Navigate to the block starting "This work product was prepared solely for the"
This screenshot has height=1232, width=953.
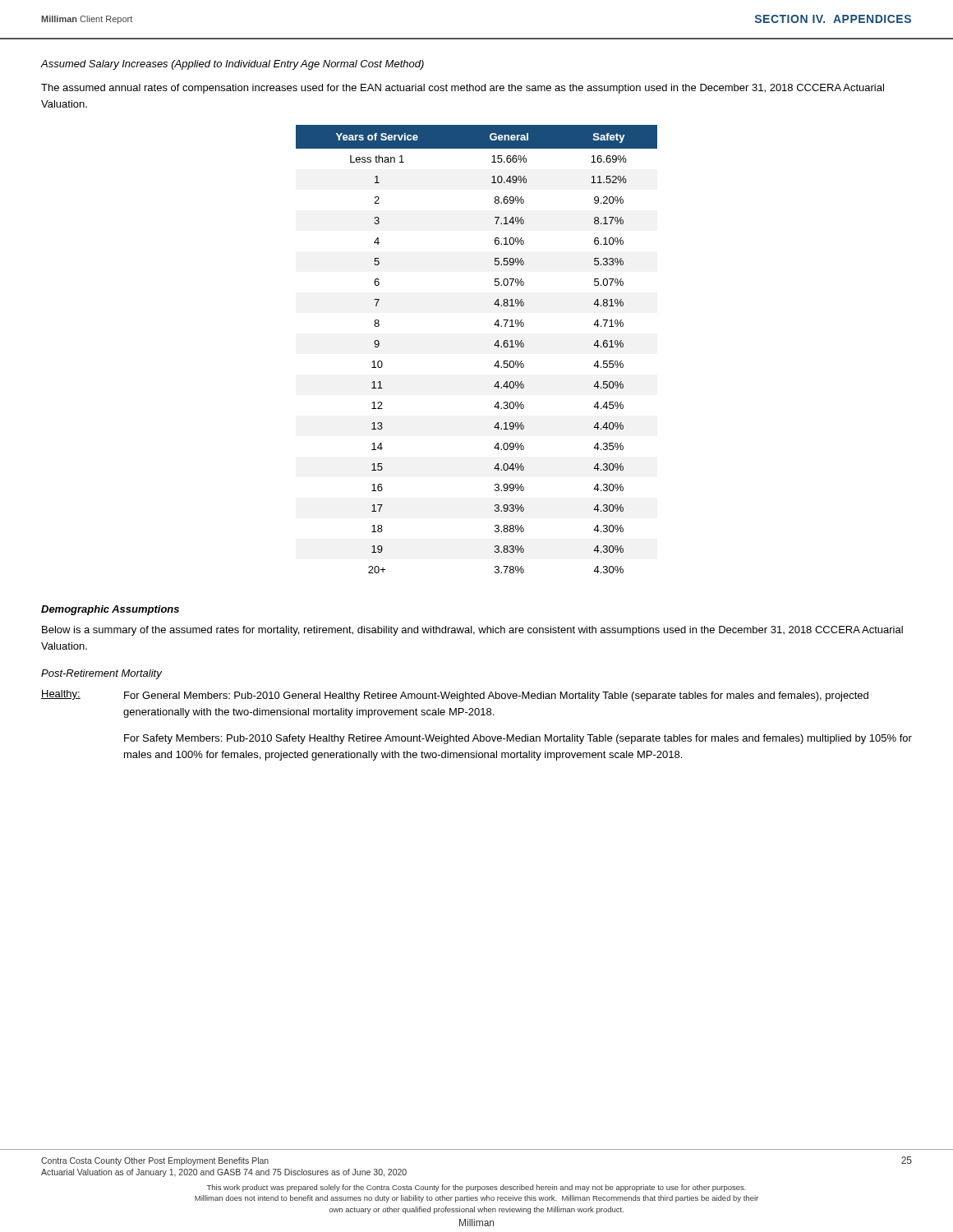(476, 1198)
